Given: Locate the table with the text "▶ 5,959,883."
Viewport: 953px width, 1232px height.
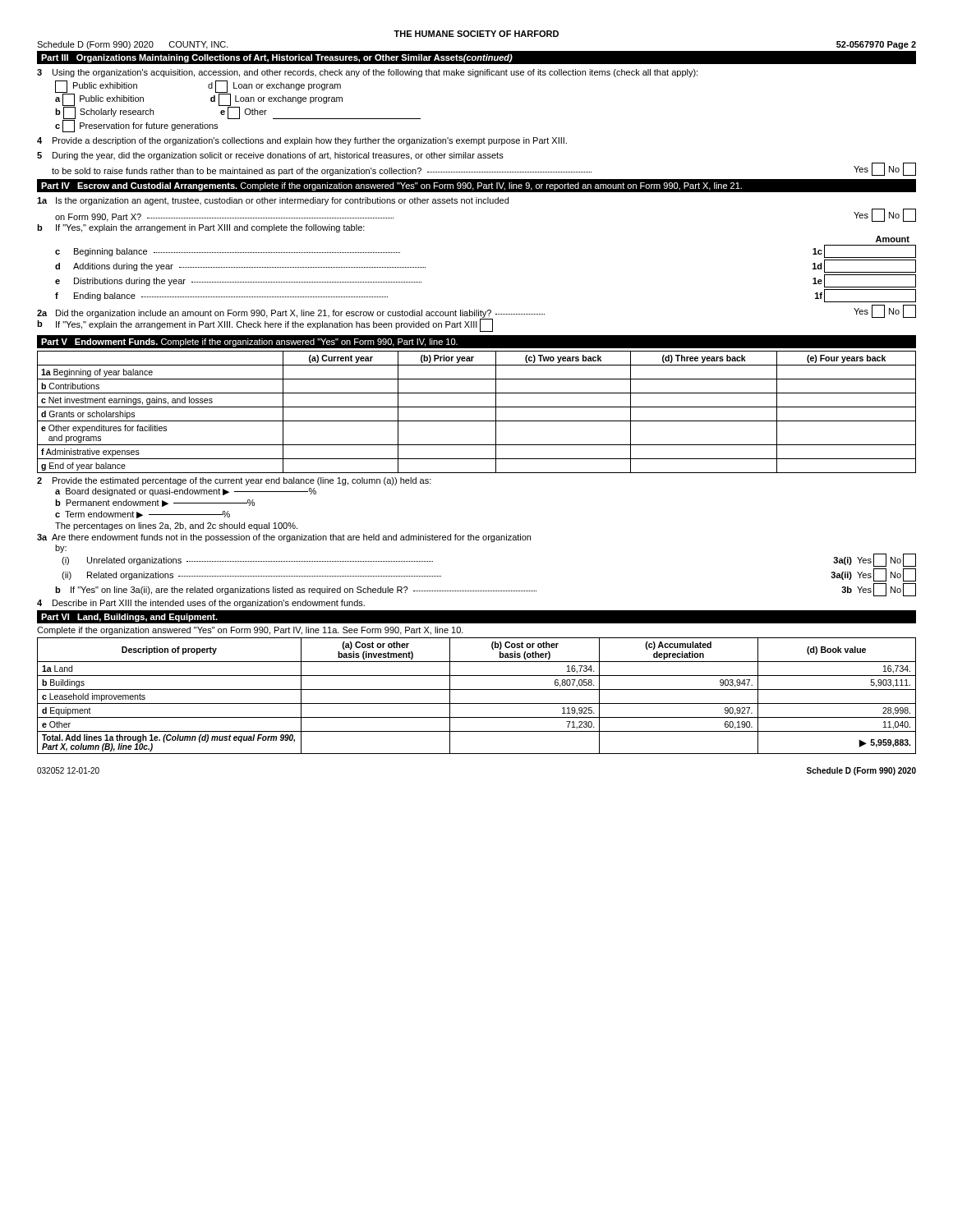Looking at the screenshot, I should (x=476, y=695).
